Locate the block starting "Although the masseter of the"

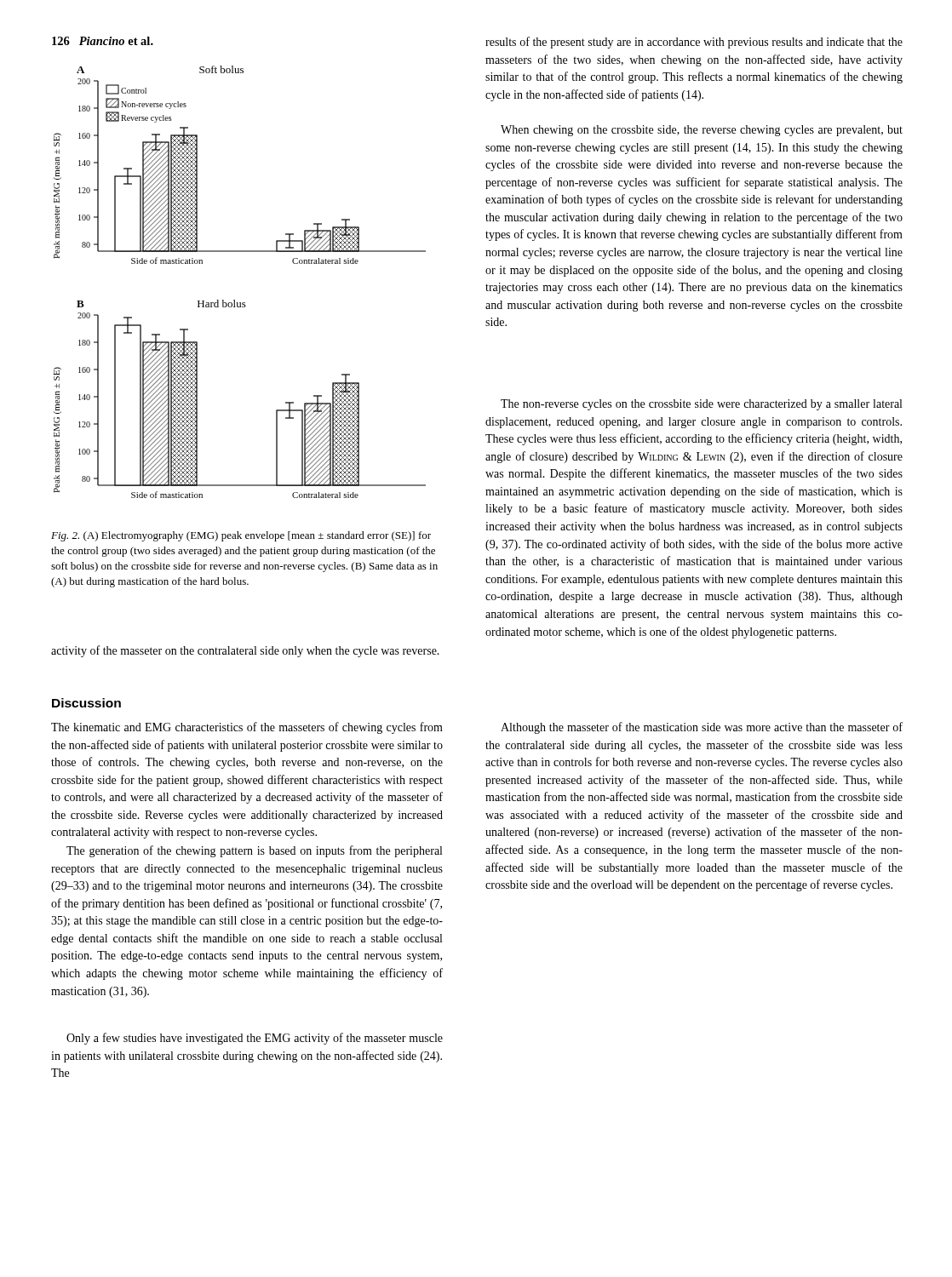tap(694, 807)
